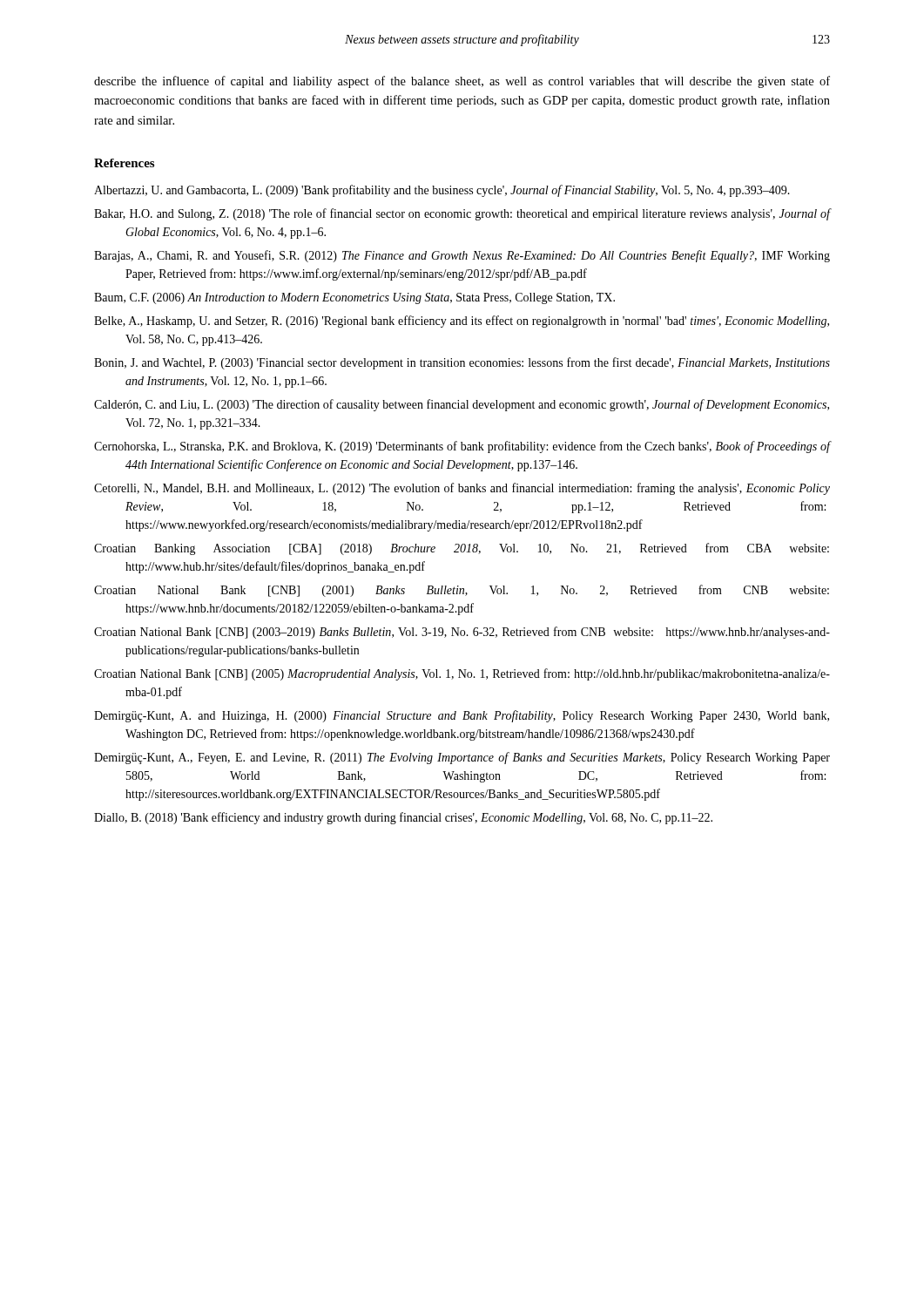This screenshot has height=1307, width=924.
Task: Select the passage starting "Diallo, B. (2018) 'Bank efficiency"
Action: (x=404, y=818)
